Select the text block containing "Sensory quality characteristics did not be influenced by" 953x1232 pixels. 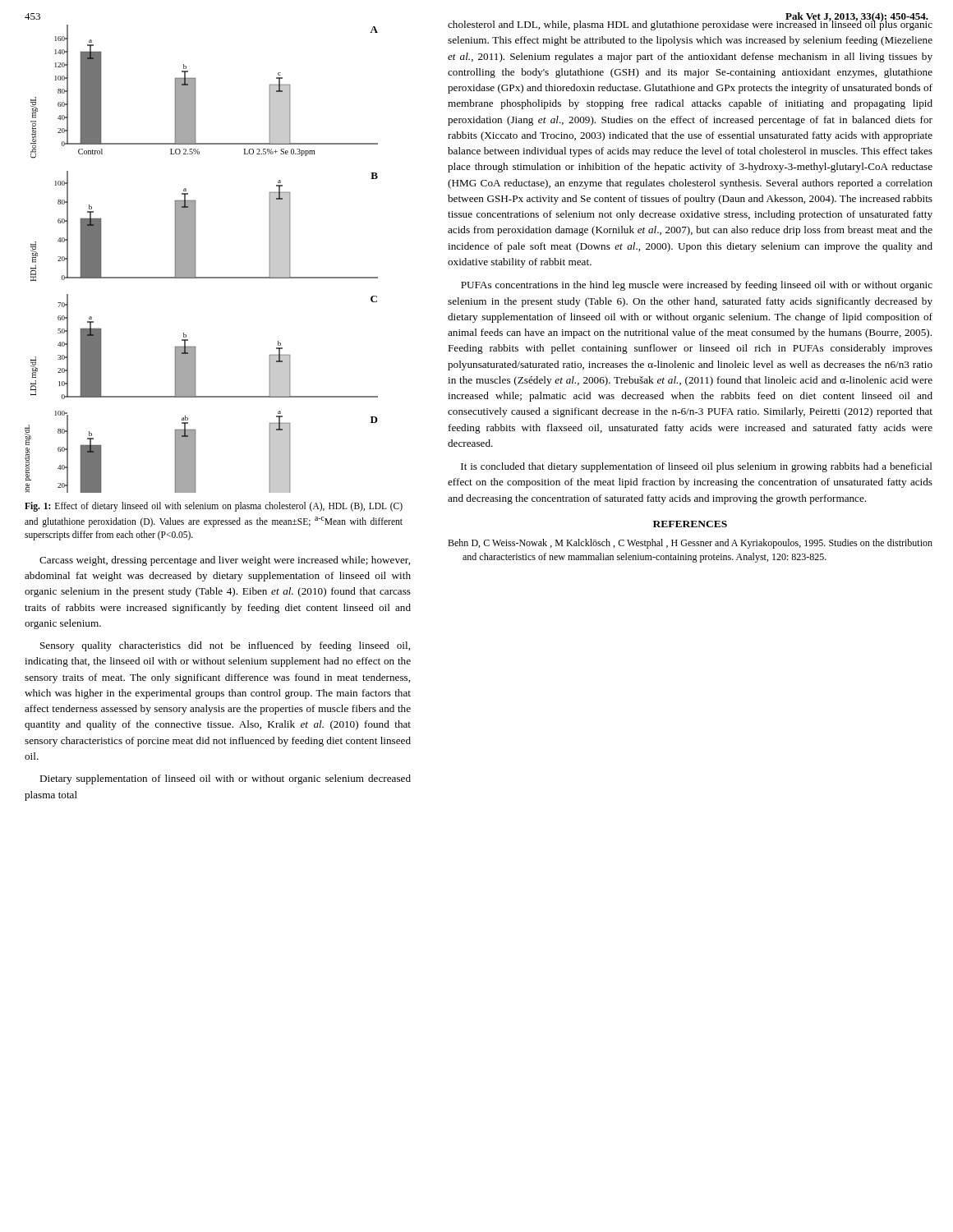pyautogui.click(x=218, y=701)
